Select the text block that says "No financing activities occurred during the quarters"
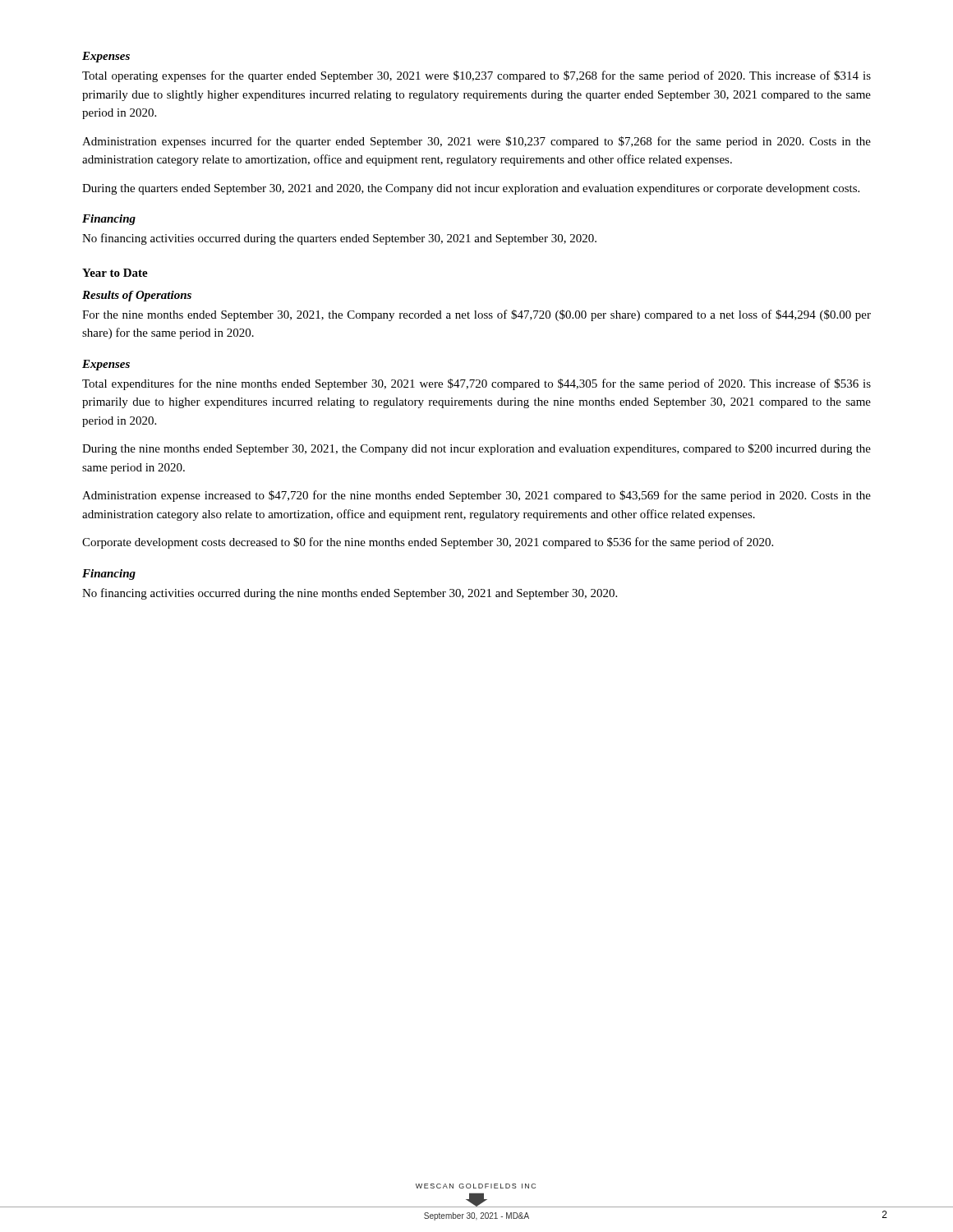Screen dimensions: 1232x953 click(476, 238)
